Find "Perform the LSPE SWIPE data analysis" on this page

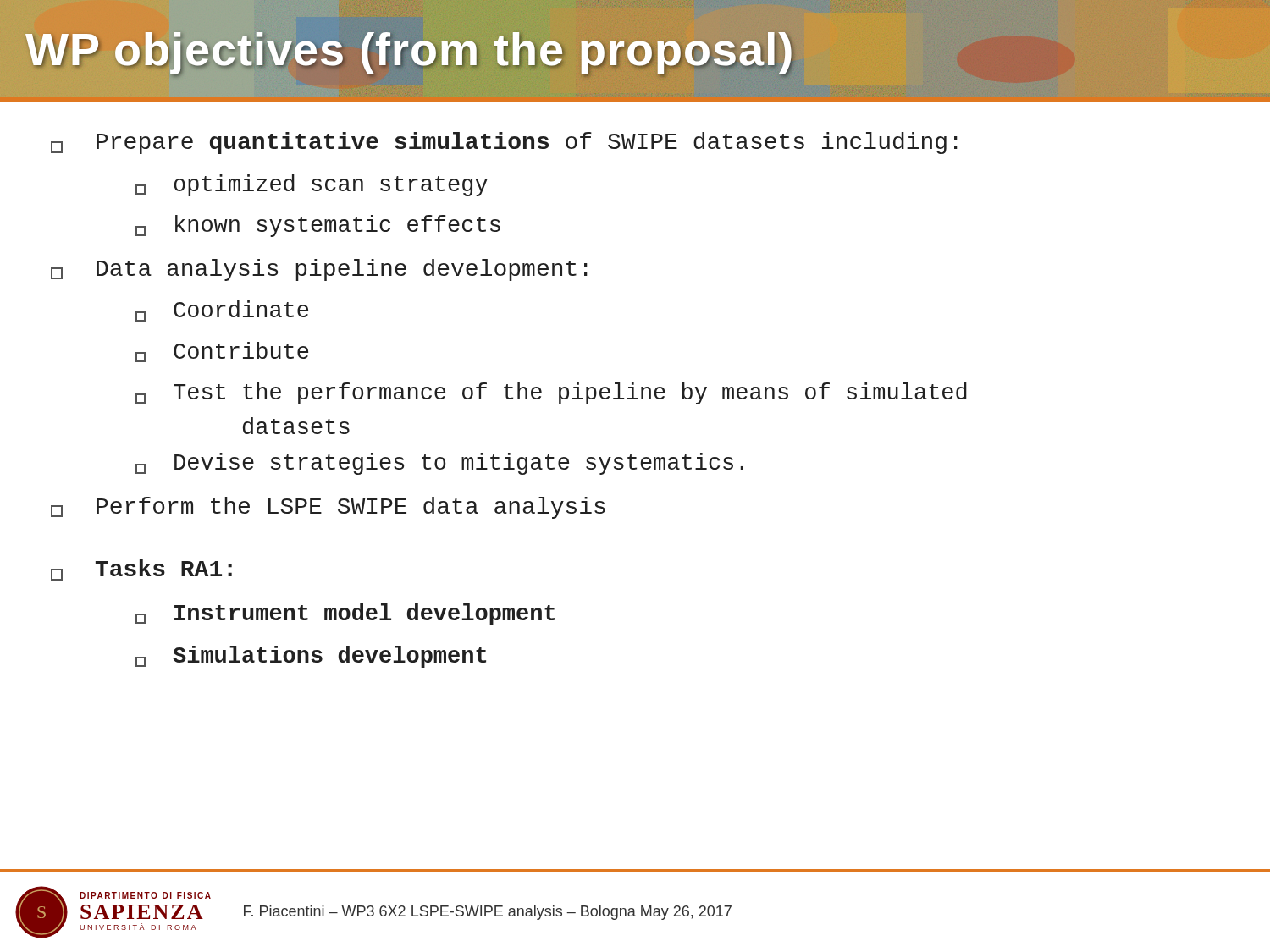coord(329,509)
